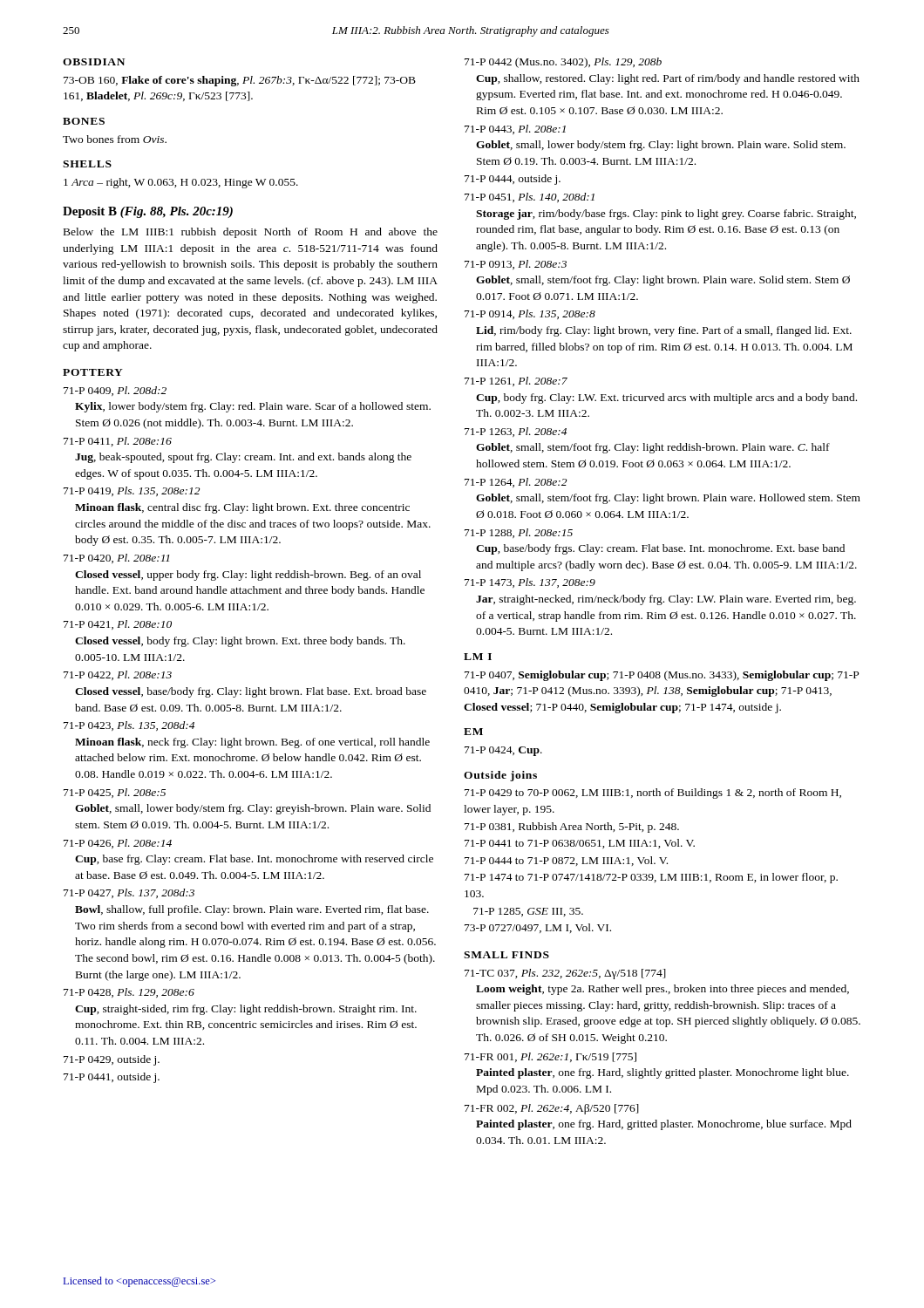Navigate to the passage starting "SMALL FINDS"

pyautogui.click(x=507, y=954)
